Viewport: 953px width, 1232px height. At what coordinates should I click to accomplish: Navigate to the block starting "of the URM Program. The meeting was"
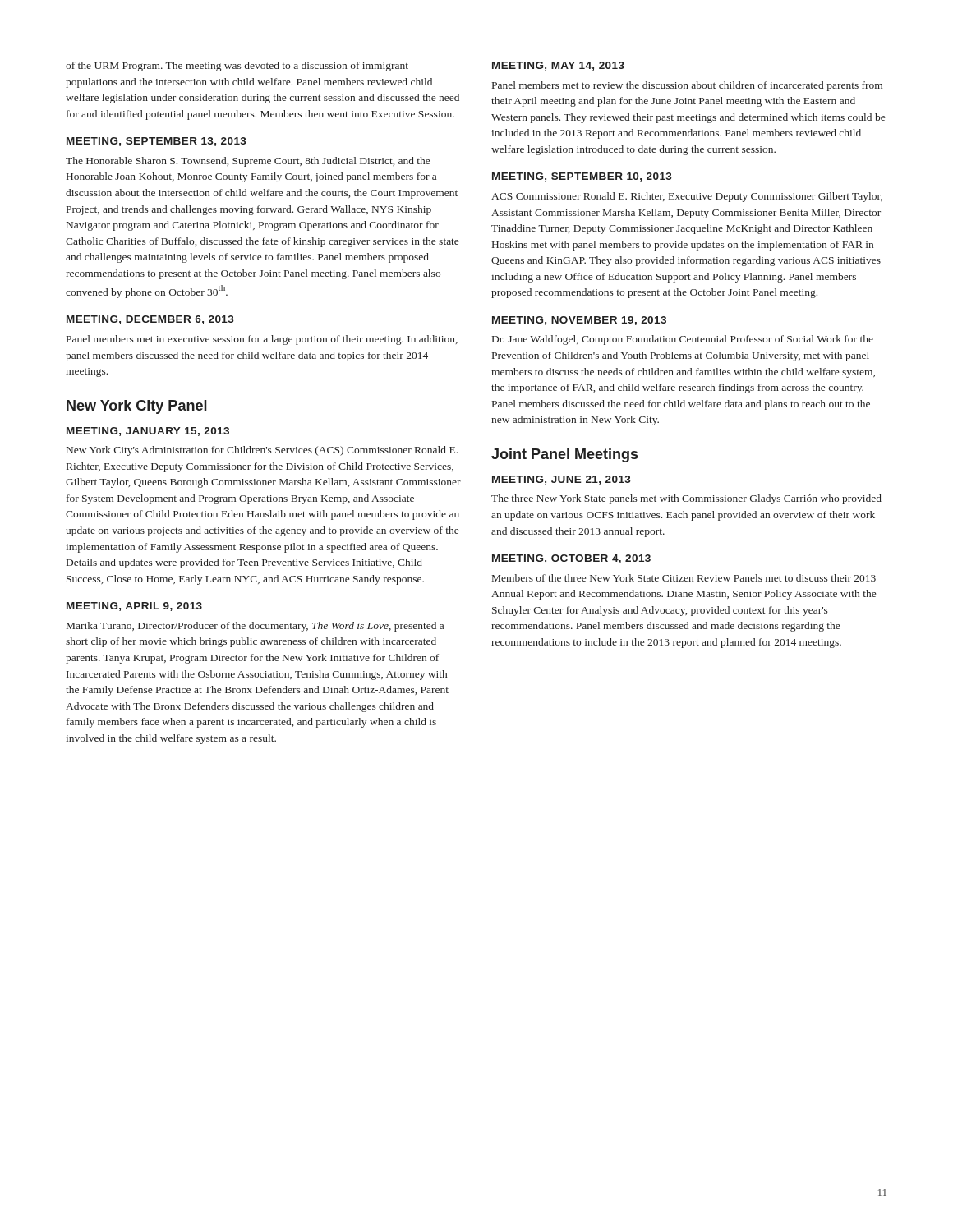pyautogui.click(x=264, y=90)
